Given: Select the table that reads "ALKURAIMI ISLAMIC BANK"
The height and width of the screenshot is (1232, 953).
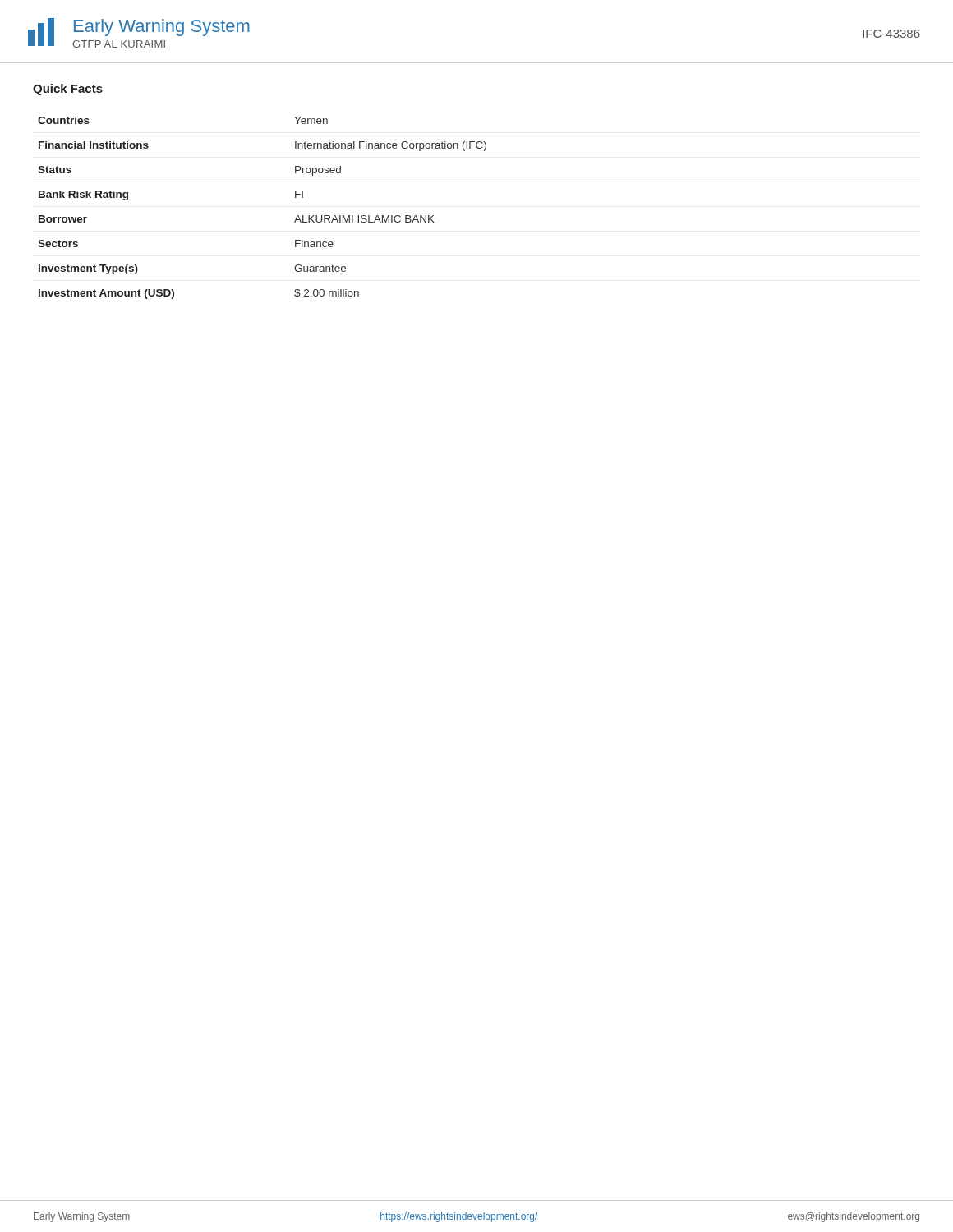Looking at the screenshot, I should coord(476,207).
